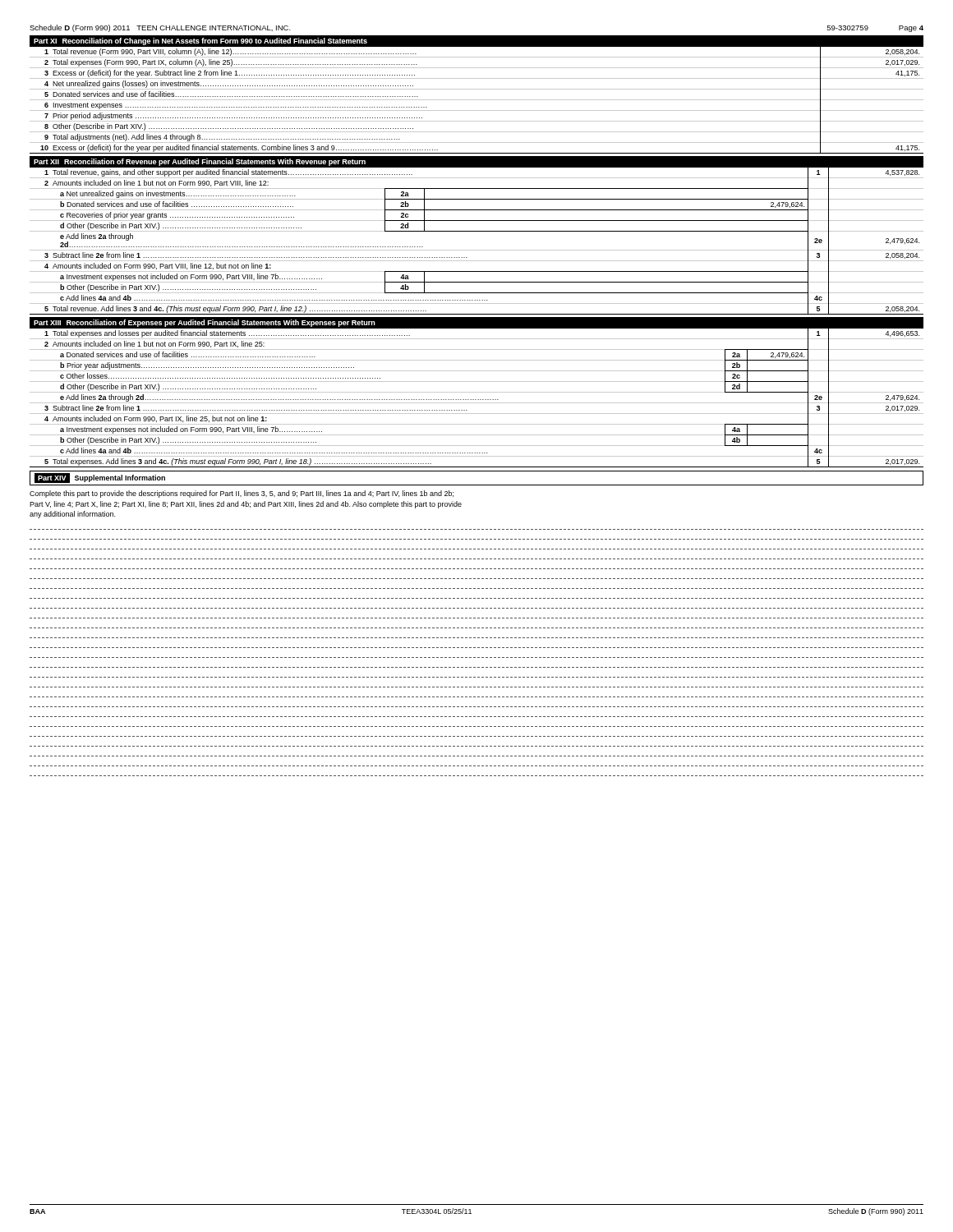Click on the text block that reads "Complete this part"

tap(246, 504)
